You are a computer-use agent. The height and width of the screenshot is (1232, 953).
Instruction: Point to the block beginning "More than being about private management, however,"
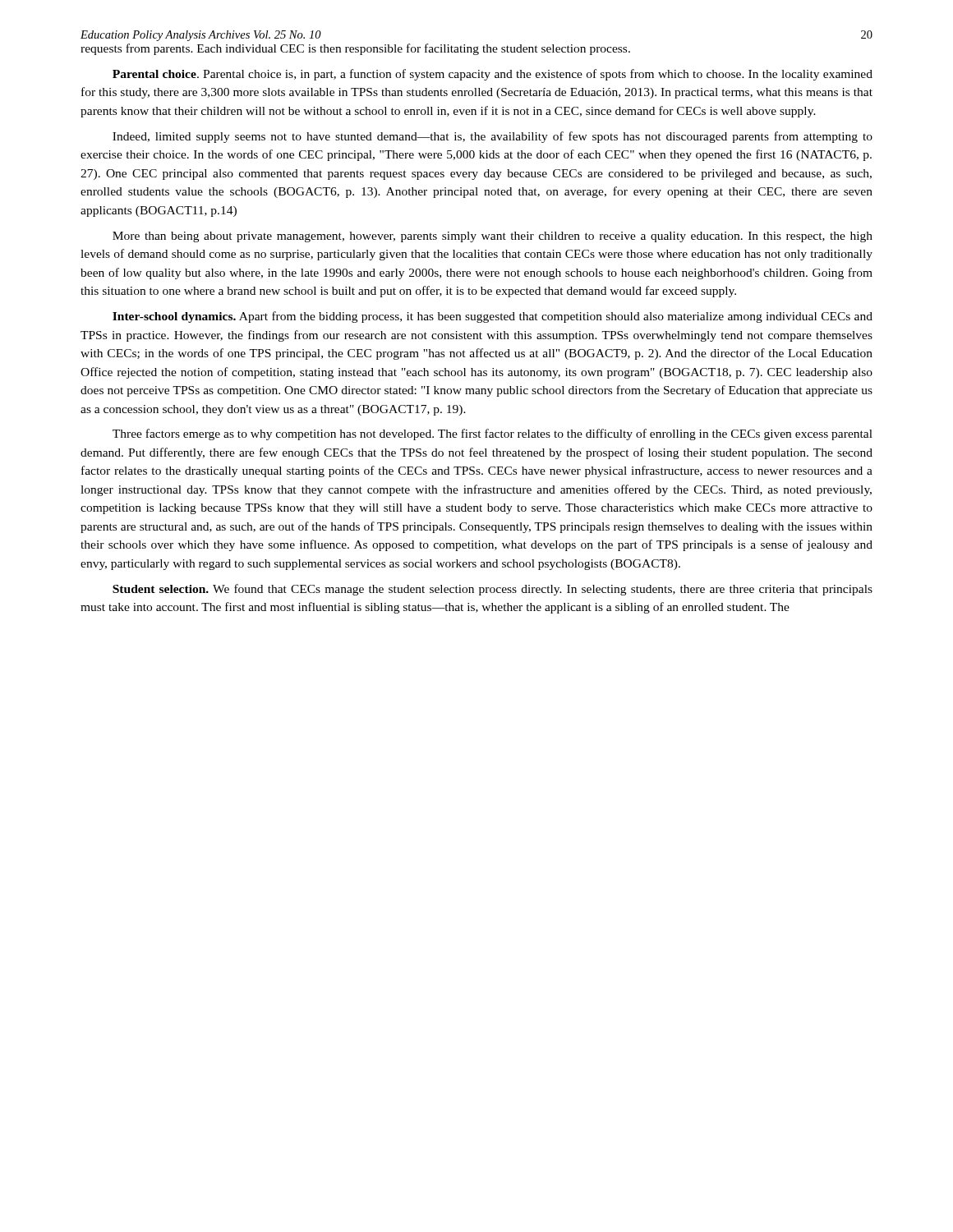pyautogui.click(x=476, y=263)
